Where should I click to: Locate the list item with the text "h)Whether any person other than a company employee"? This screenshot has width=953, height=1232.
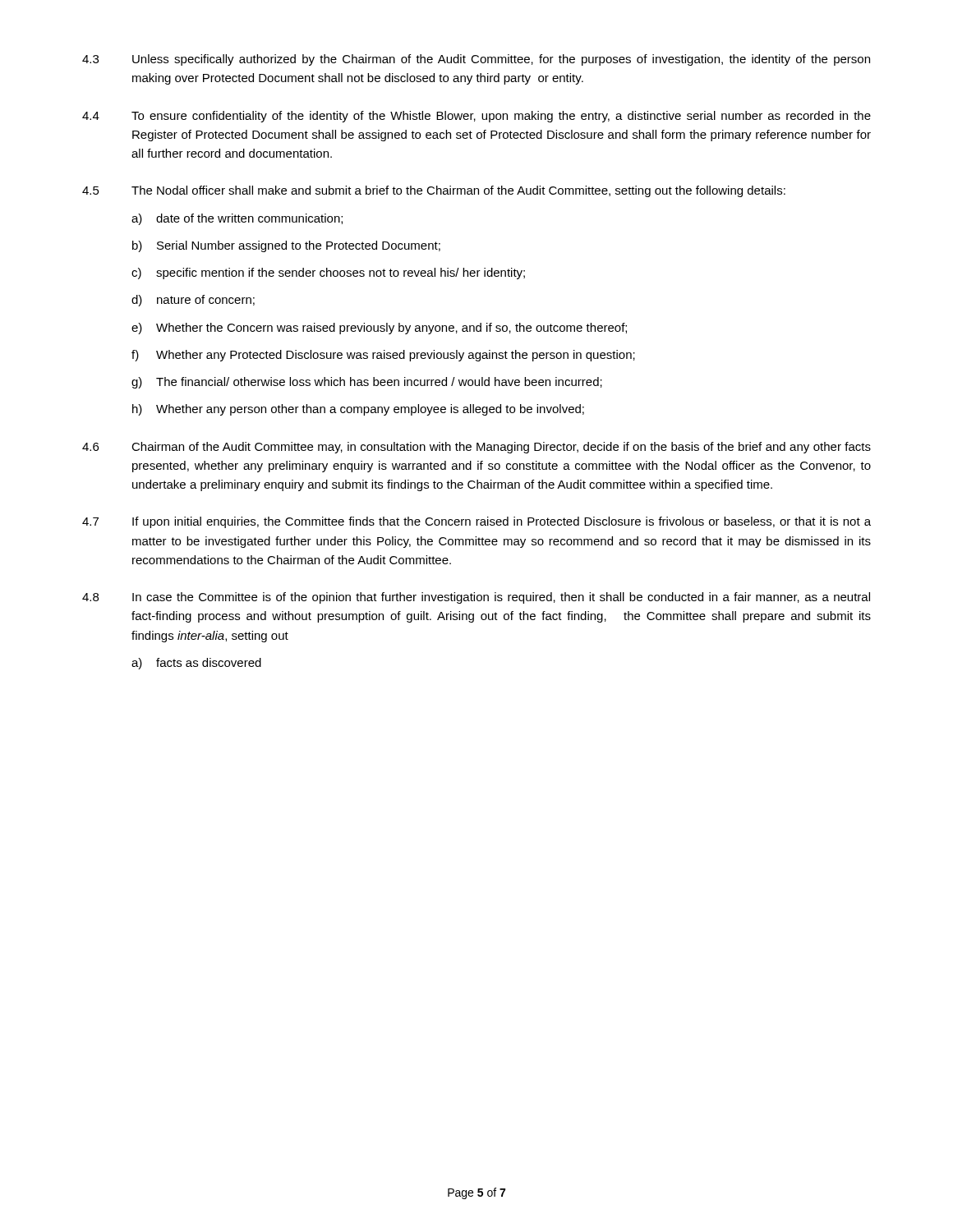[x=358, y=409]
